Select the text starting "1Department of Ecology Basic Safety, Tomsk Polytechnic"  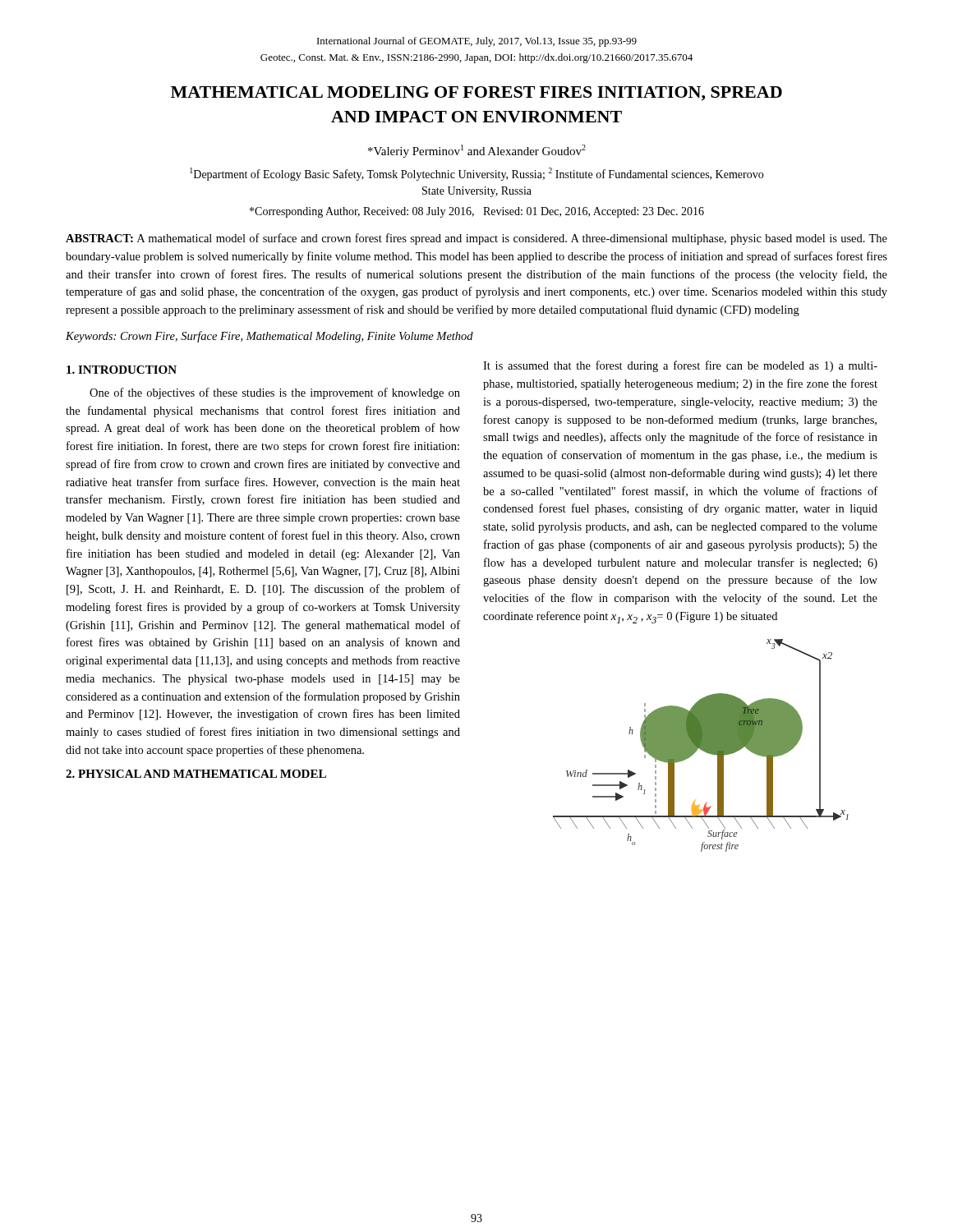click(476, 182)
